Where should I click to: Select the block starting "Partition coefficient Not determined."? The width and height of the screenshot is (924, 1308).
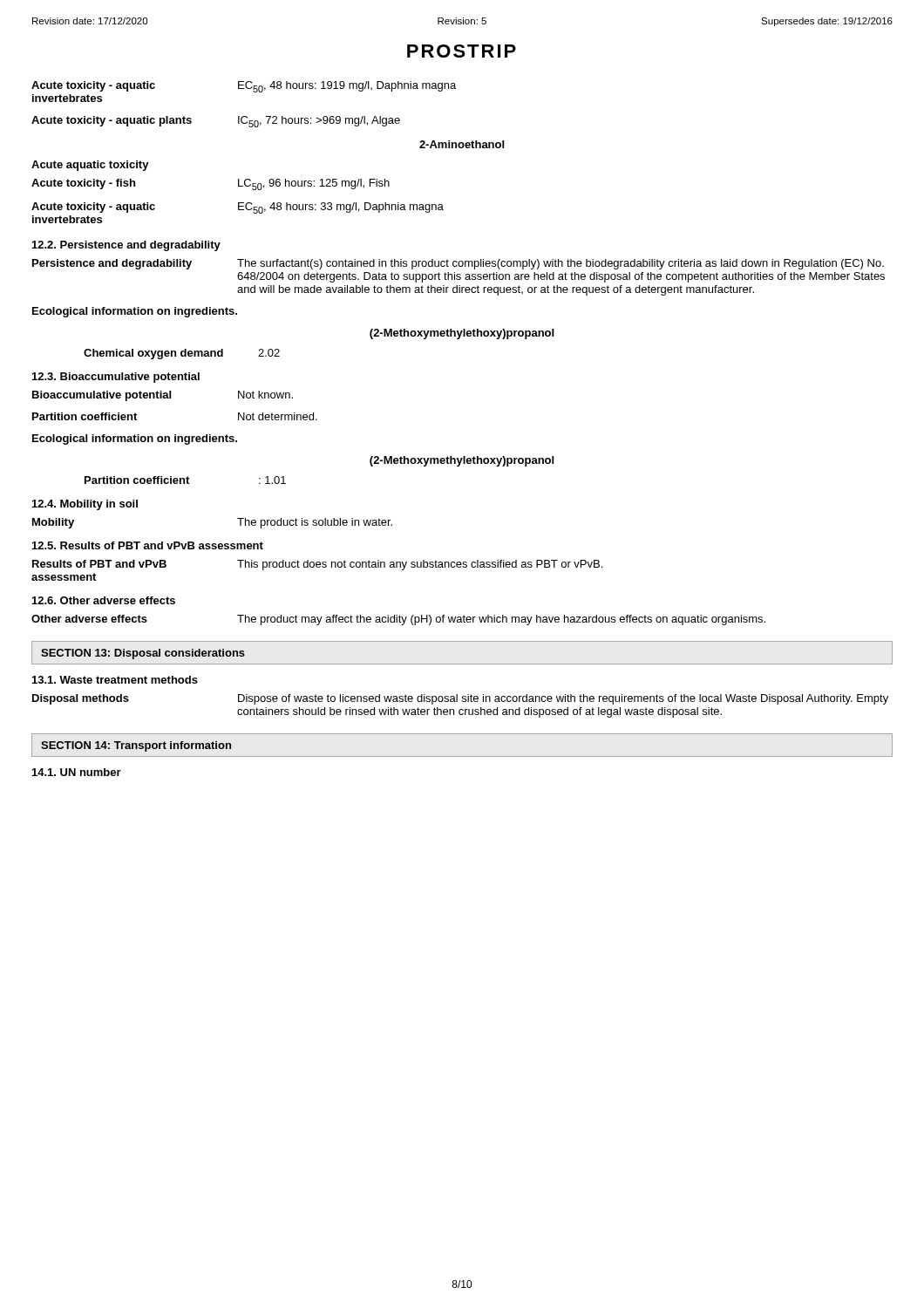tap(83, 416)
